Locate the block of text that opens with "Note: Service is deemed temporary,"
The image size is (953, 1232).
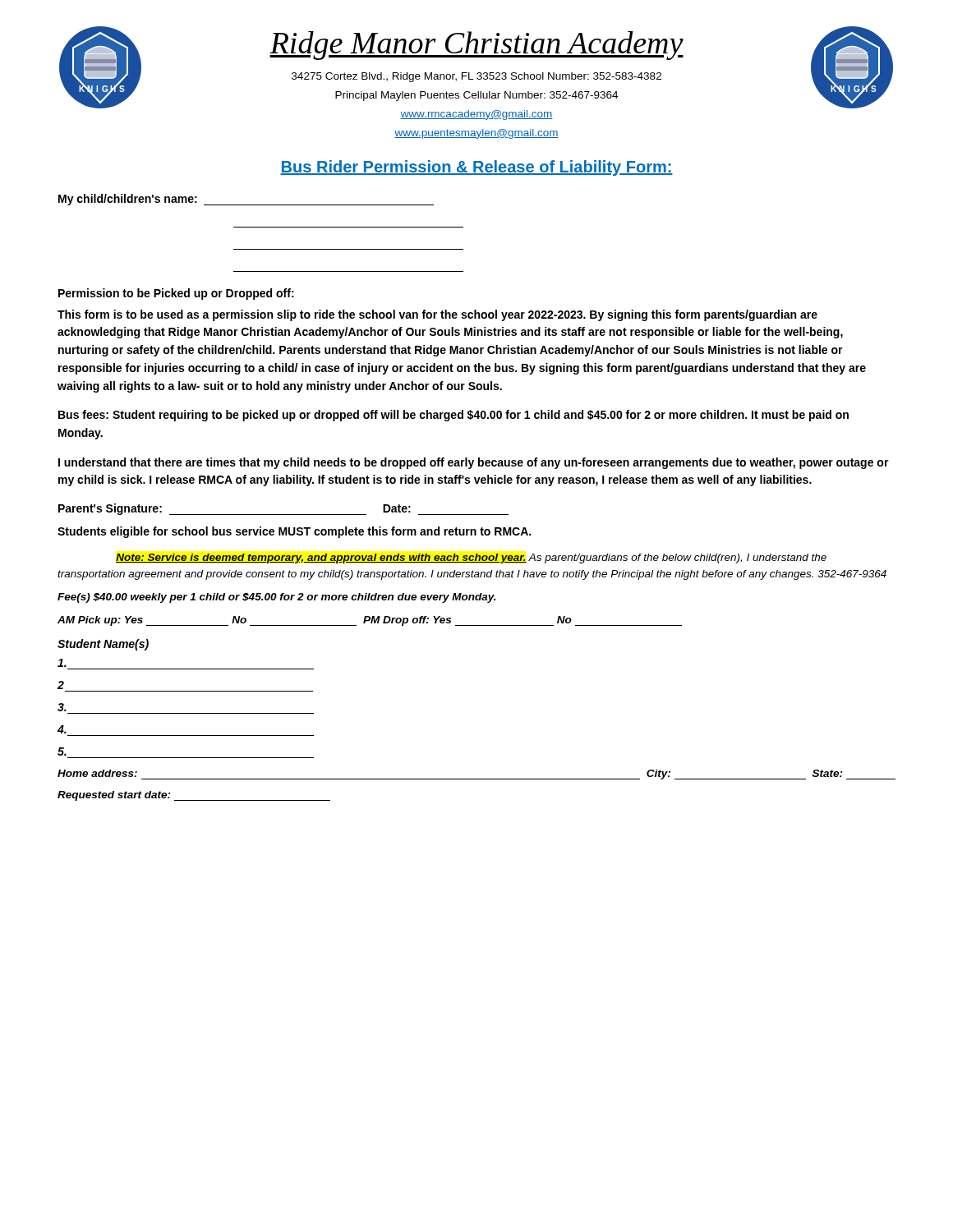point(472,566)
